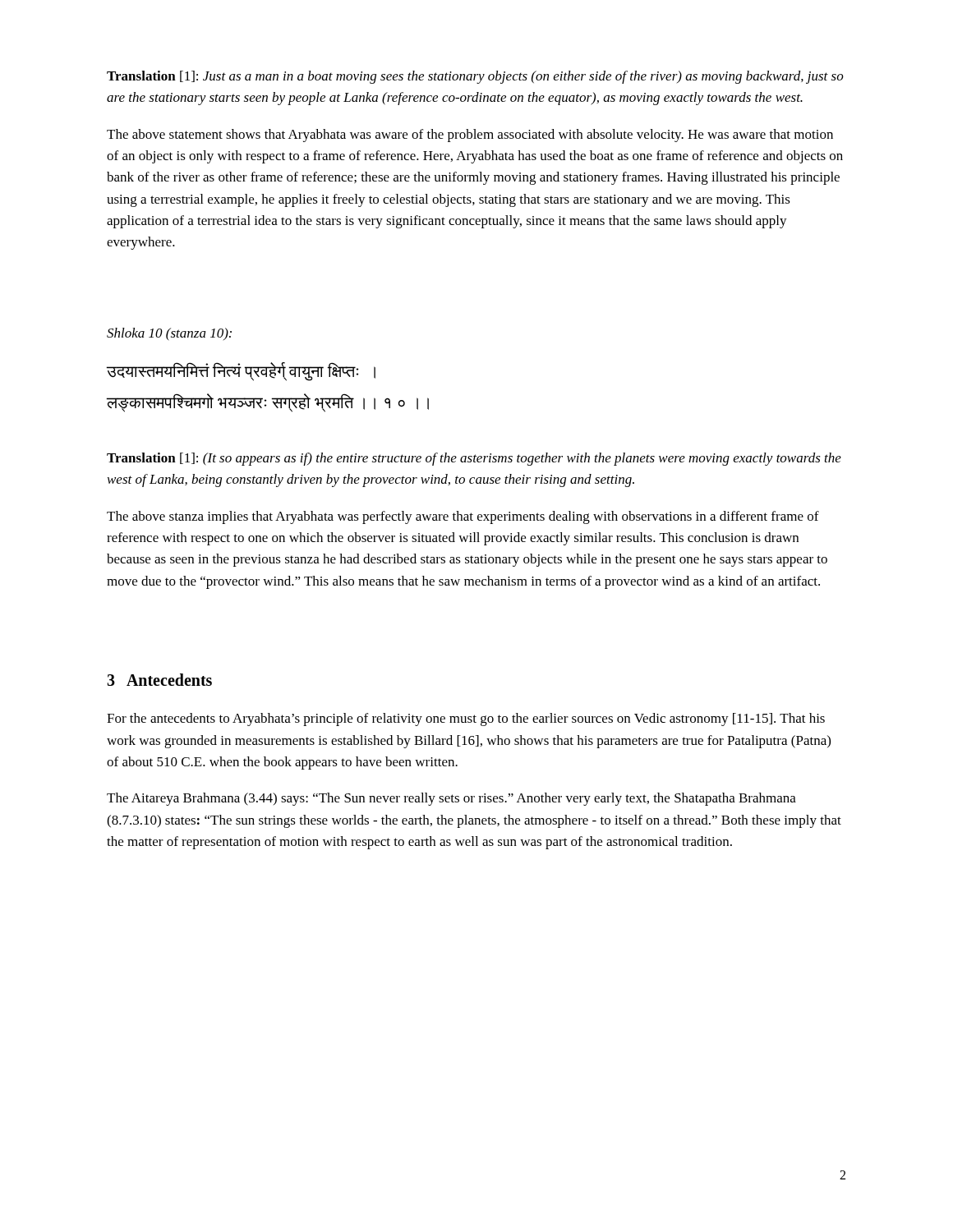The width and height of the screenshot is (953, 1232).
Task: Find the block starting "Translation [1]: (It"
Action: (474, 469)
